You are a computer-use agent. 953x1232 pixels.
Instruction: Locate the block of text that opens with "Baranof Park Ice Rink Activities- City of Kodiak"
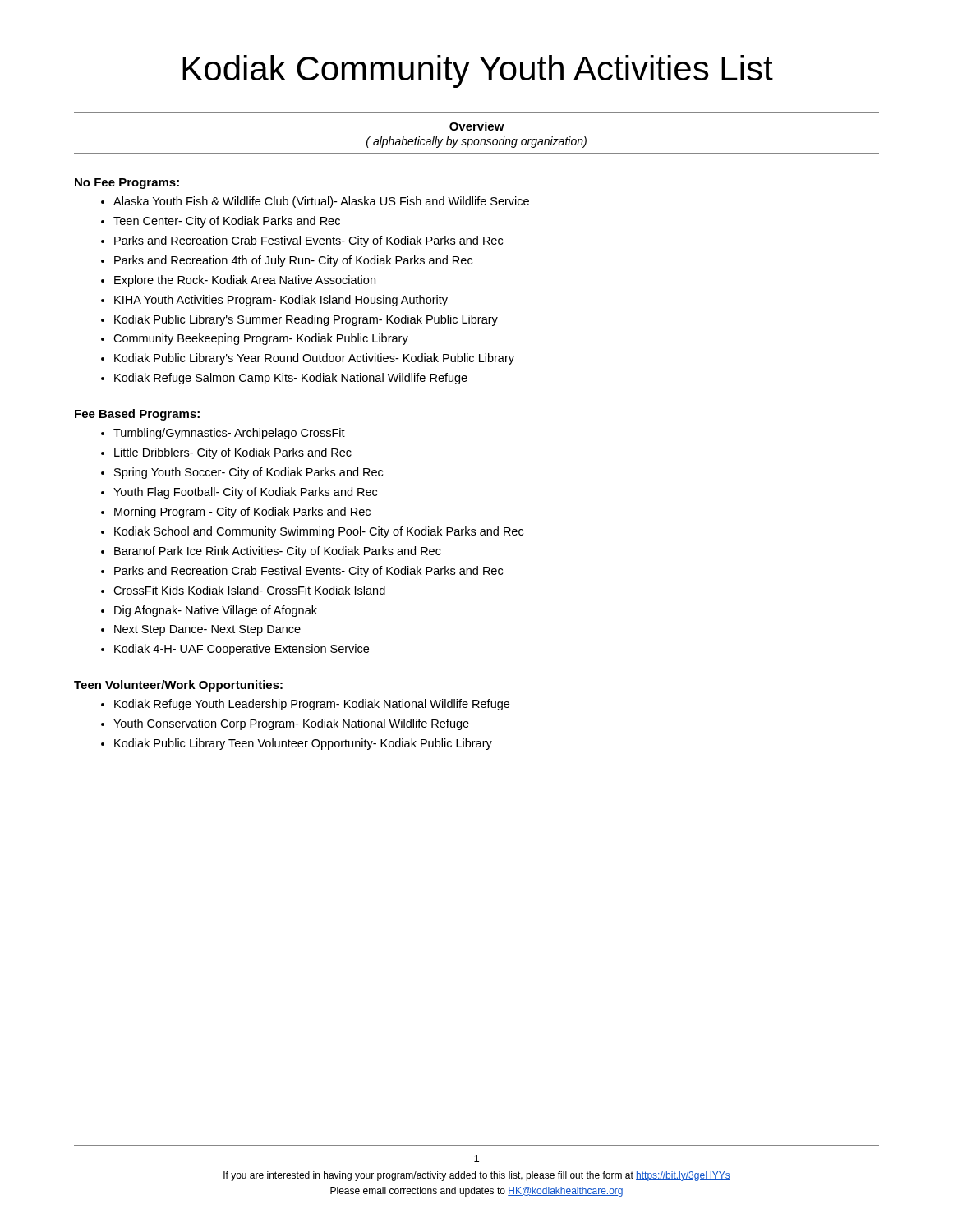click(277, 551)
